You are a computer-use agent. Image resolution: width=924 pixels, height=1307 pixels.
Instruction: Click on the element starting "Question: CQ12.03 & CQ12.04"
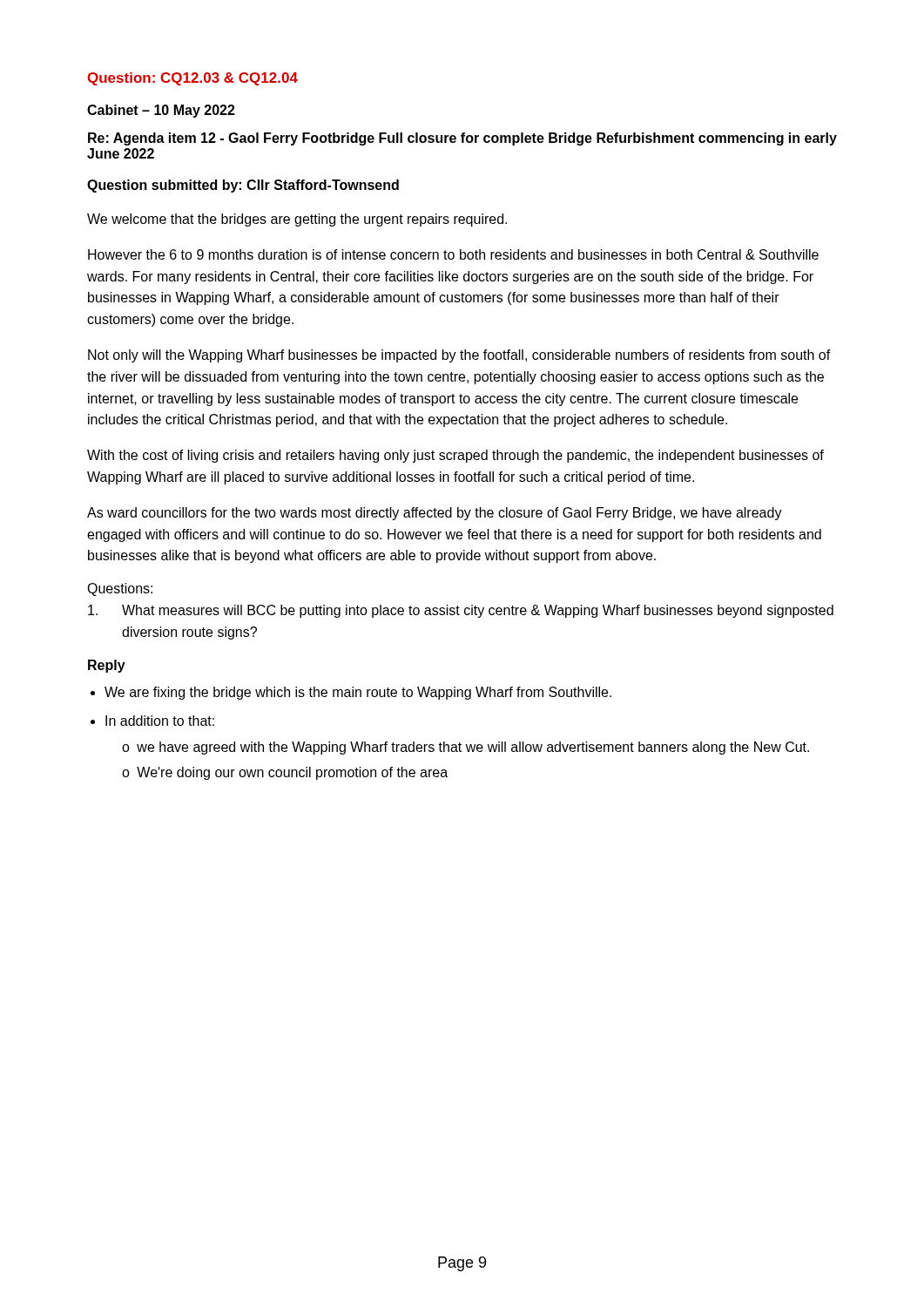192,78
